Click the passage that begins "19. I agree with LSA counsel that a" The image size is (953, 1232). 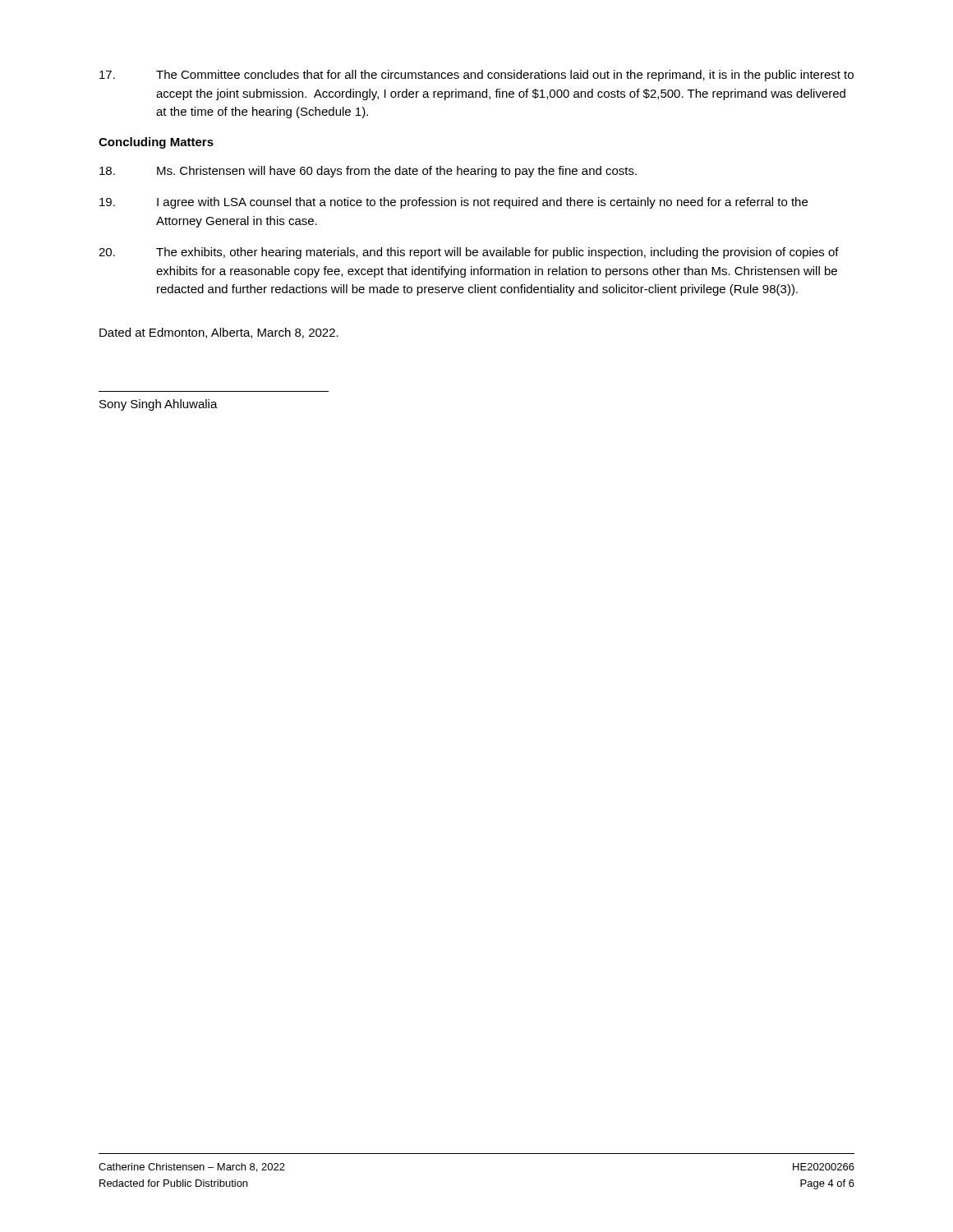click(x=476, y=212)
